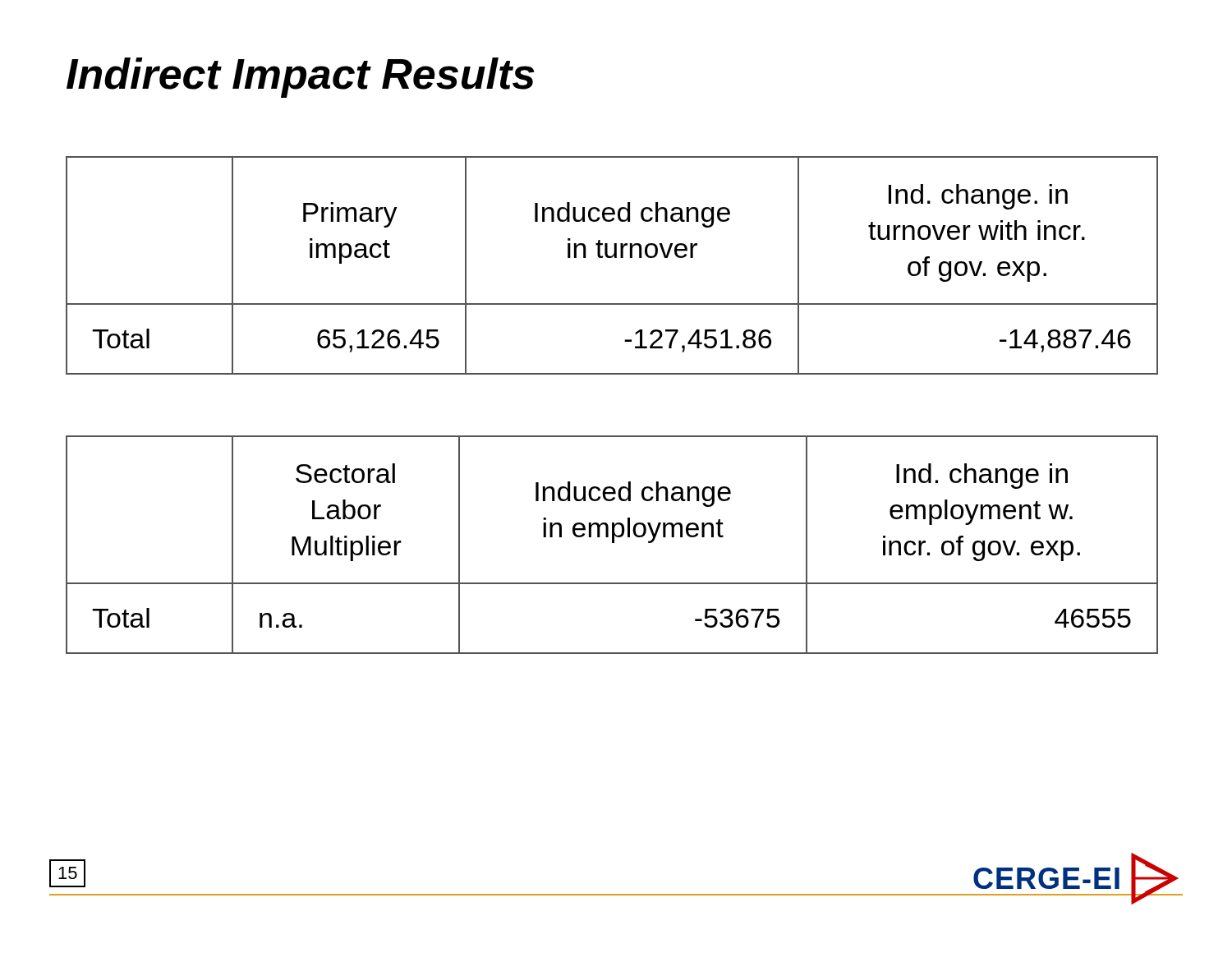Locate the table with the text "Sectoral Labor Multiplier"

click(612, 544)
